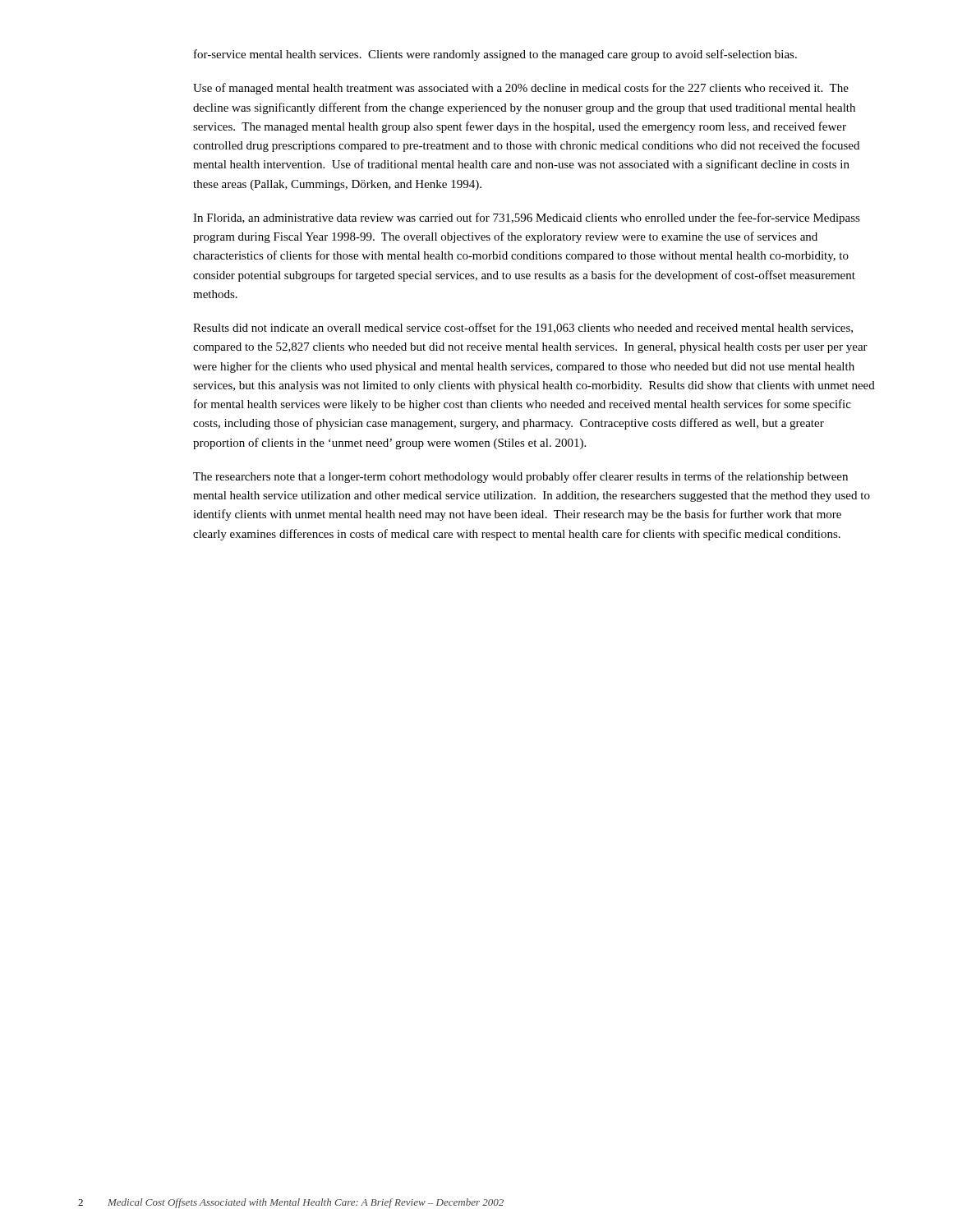Image resolution: width=953 pixels, height=1232 pixels.
Task: Click the passage that begins "Results did not indicate an overall"
Action: coord(534,385)
